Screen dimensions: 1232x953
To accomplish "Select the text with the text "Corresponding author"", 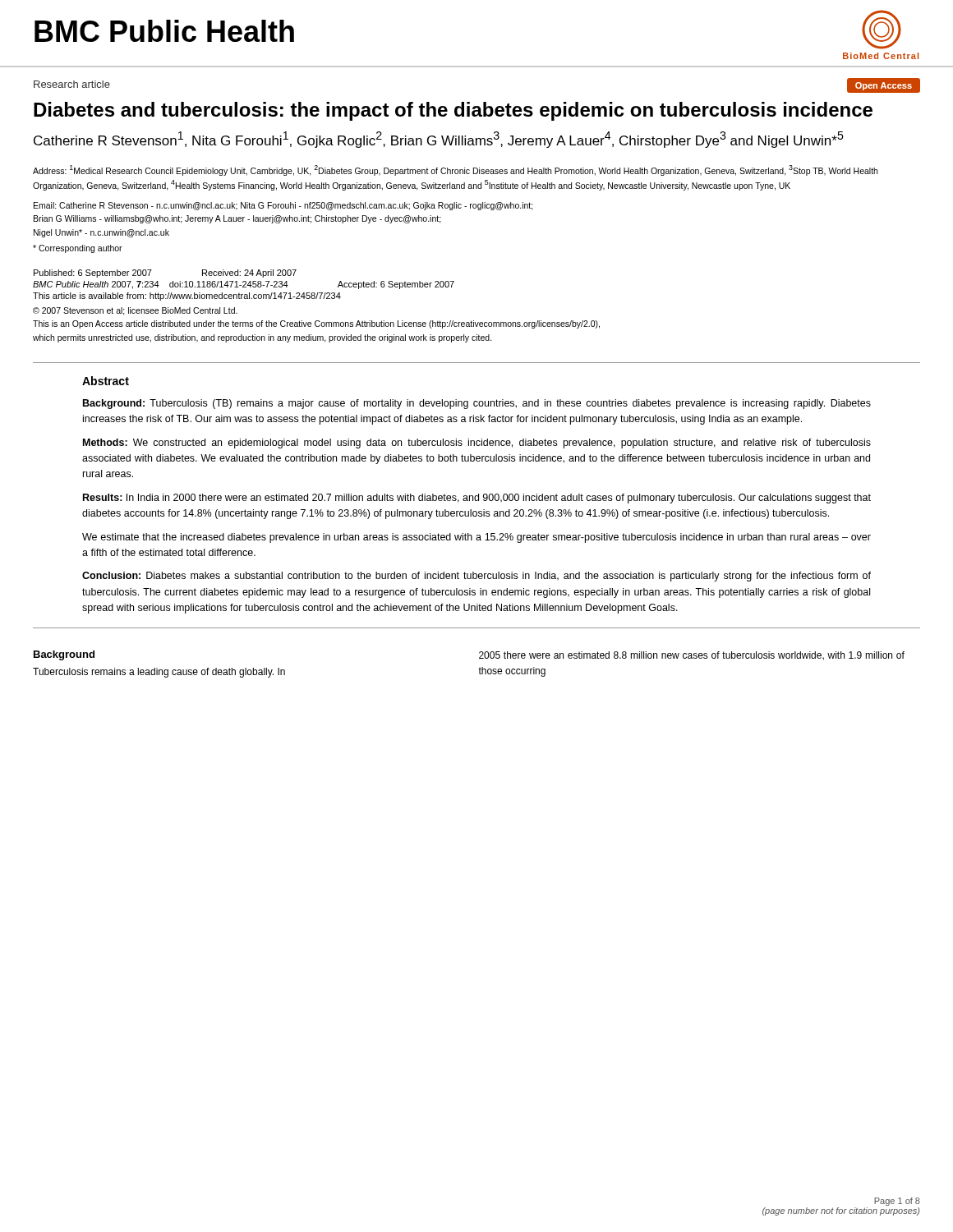I will point(77,248).
